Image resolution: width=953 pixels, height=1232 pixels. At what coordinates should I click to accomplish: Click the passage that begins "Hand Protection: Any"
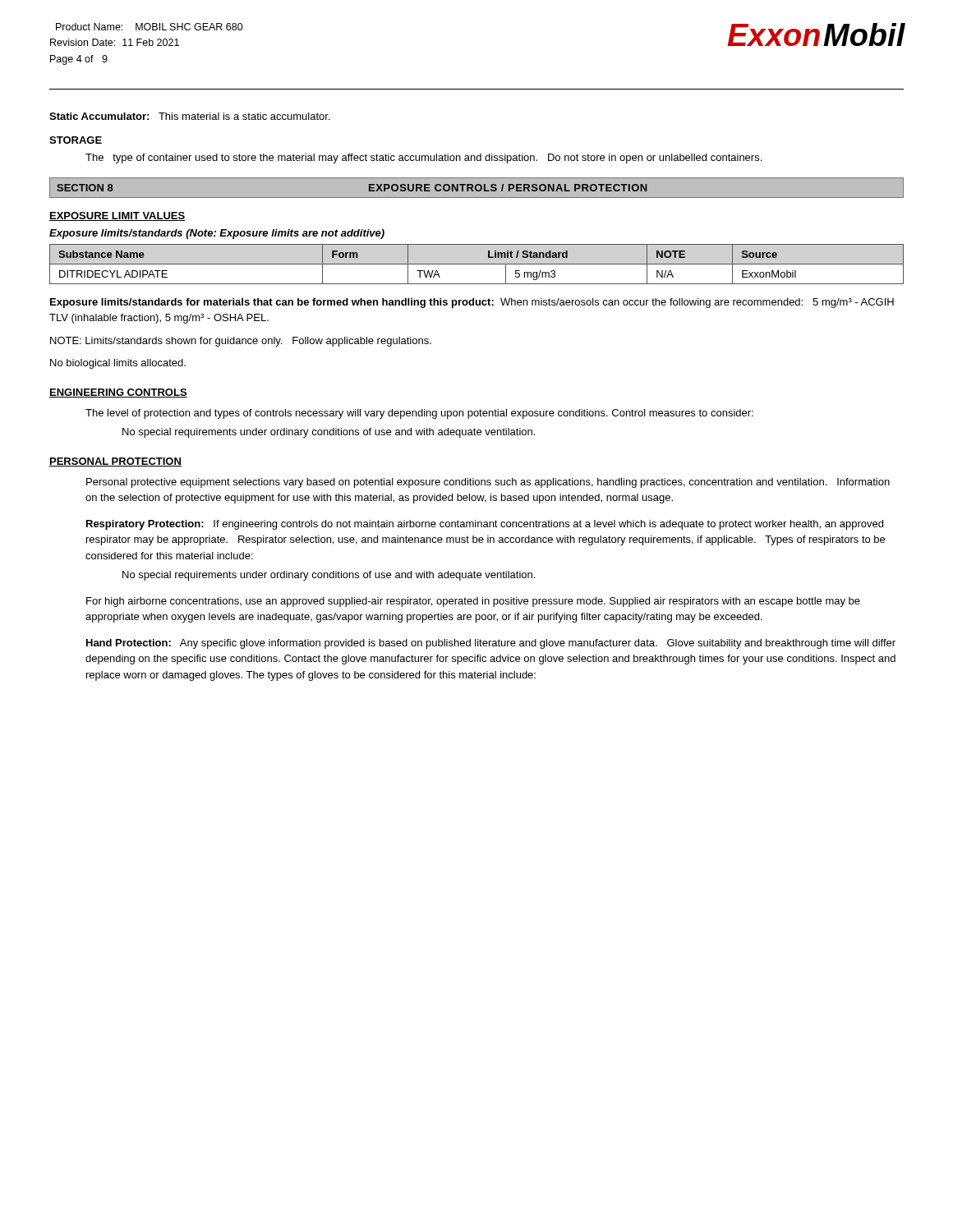point(491,658)
